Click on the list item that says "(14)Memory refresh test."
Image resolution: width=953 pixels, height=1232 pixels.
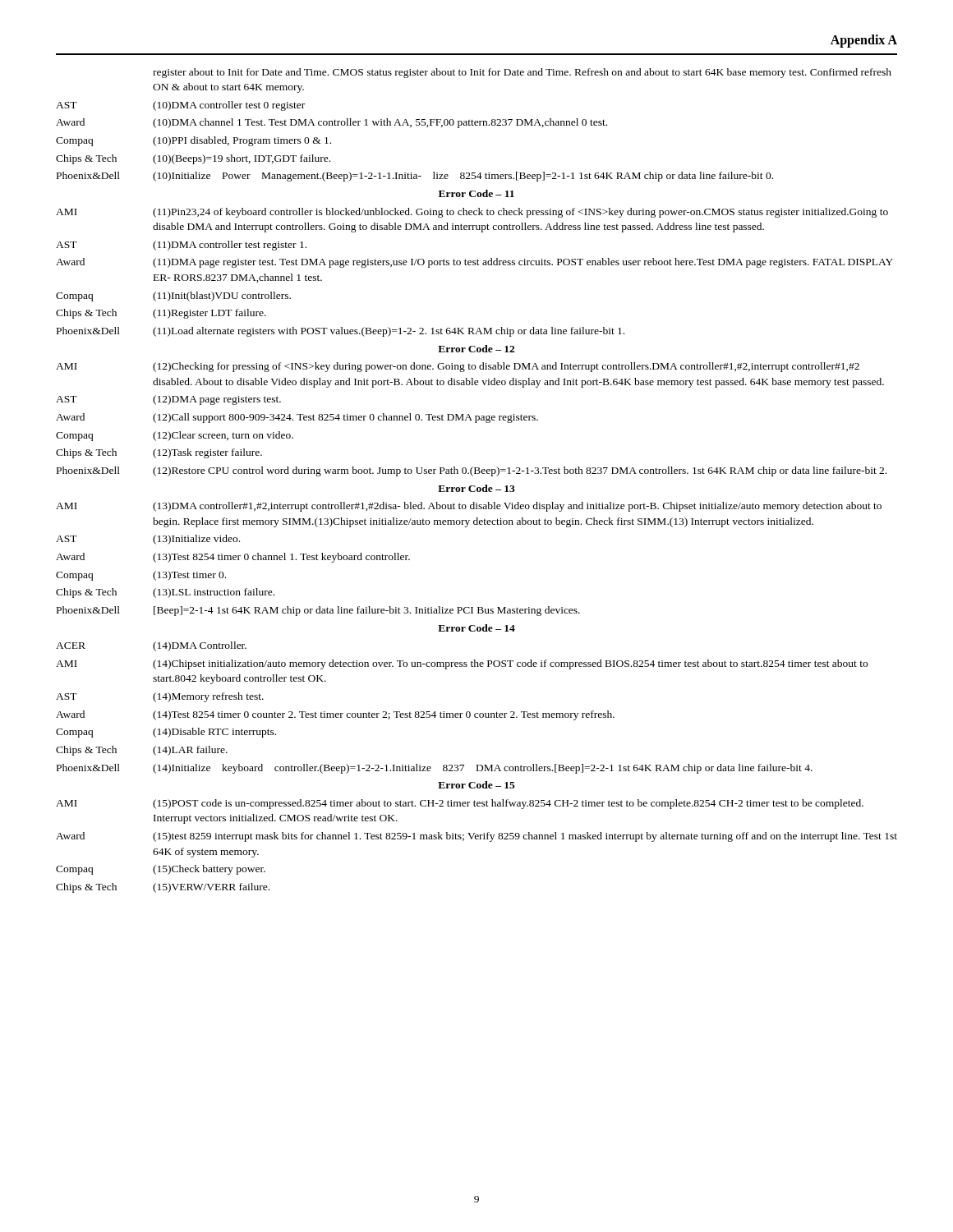[x=208, y=696]
